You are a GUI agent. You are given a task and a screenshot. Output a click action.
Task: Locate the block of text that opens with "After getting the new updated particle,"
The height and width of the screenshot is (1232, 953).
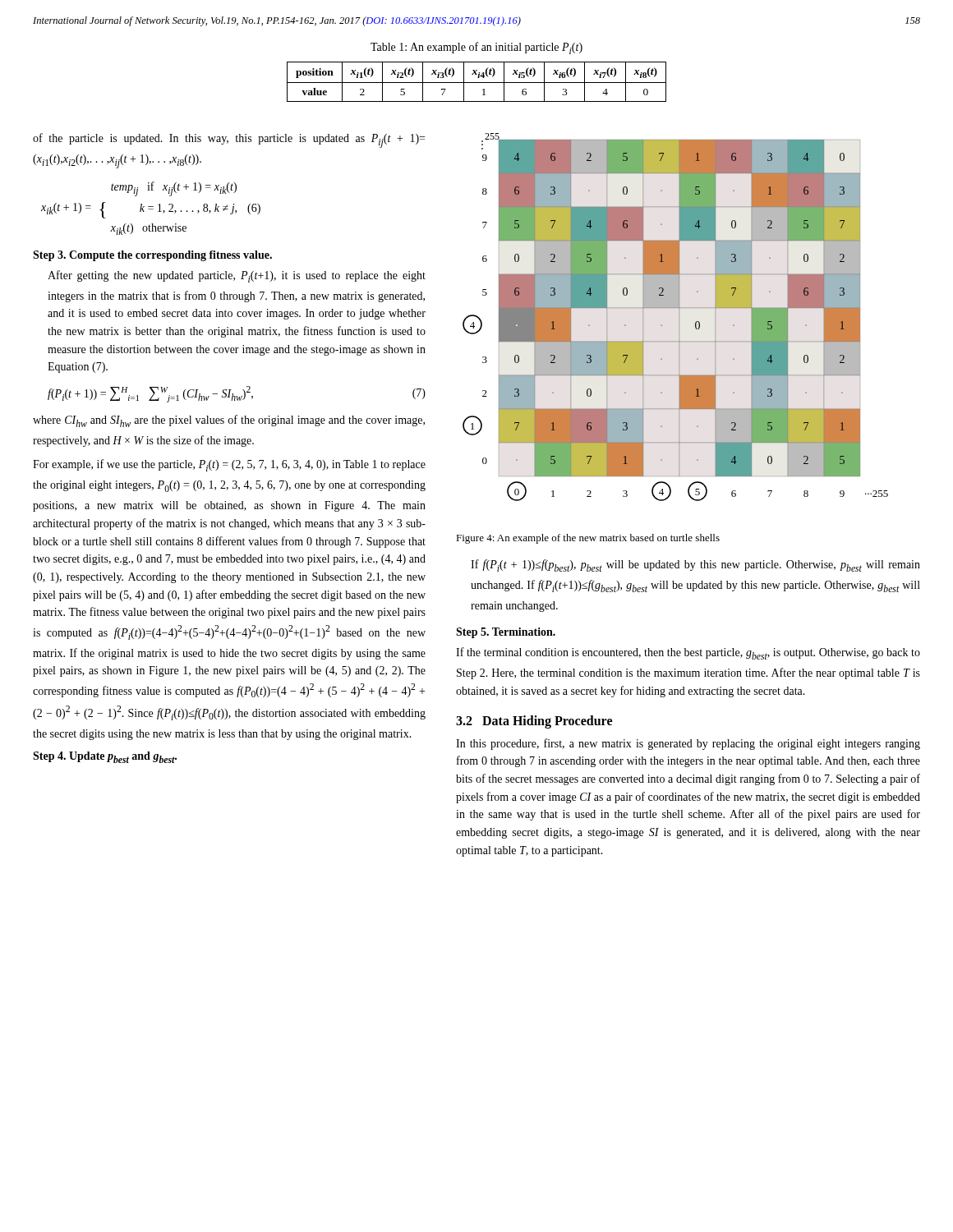[237, 321]
